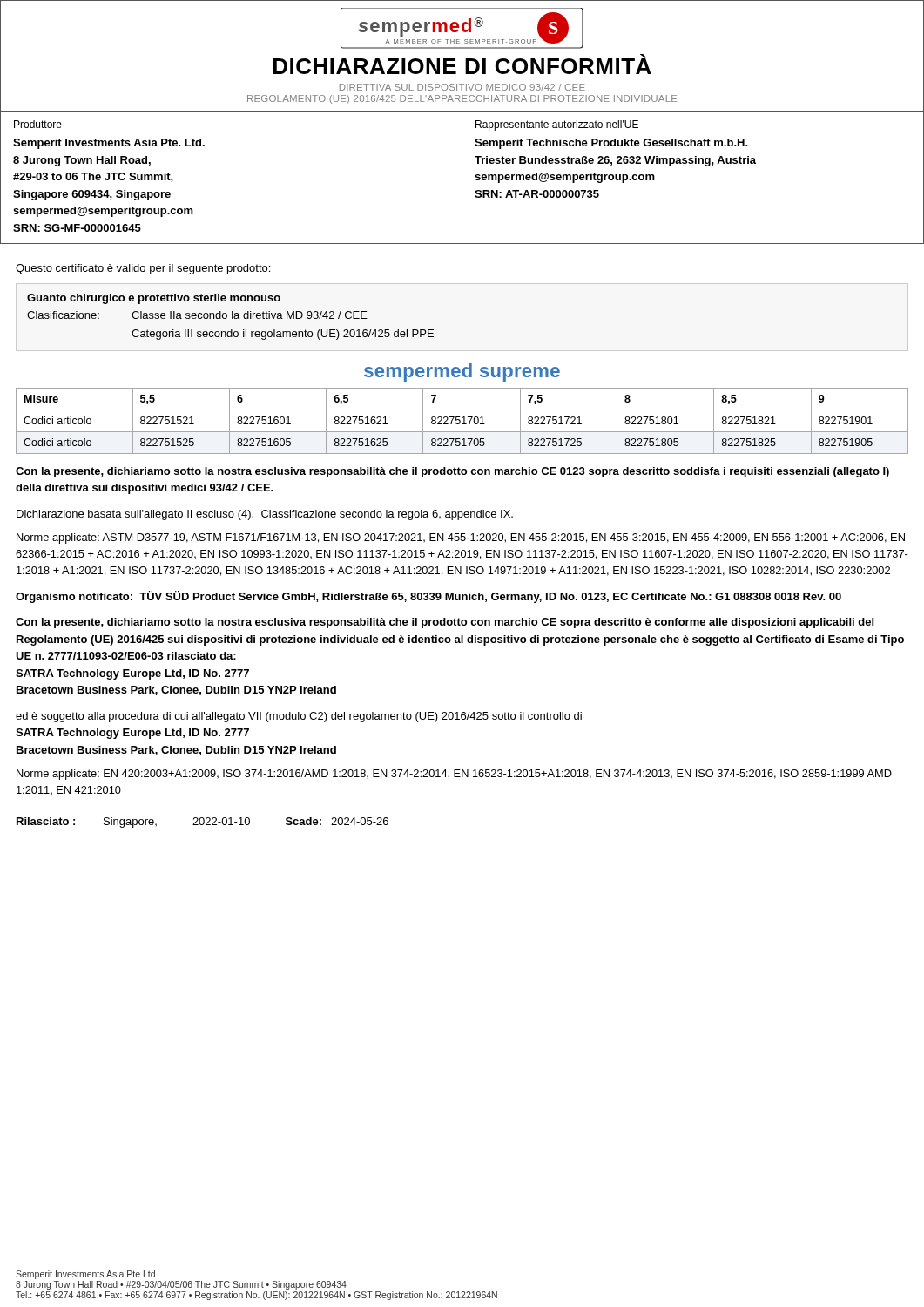Screen dimensions: 1307x924
Task: Navigate to the element starting "Clasificazione: Classe IIa secondo"
Action: point(197,315)
